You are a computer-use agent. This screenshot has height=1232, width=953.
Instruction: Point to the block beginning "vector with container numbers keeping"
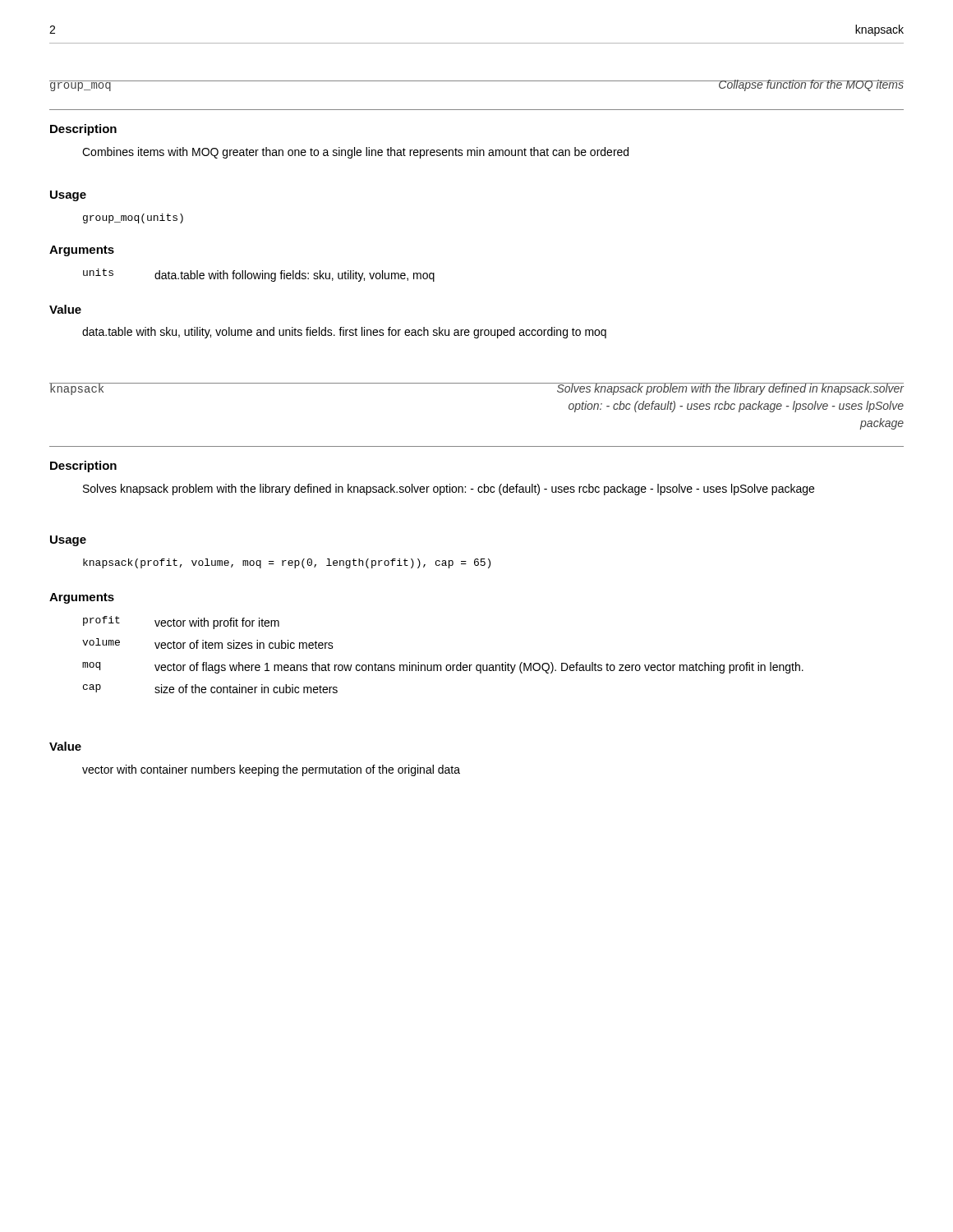[271, 770]
